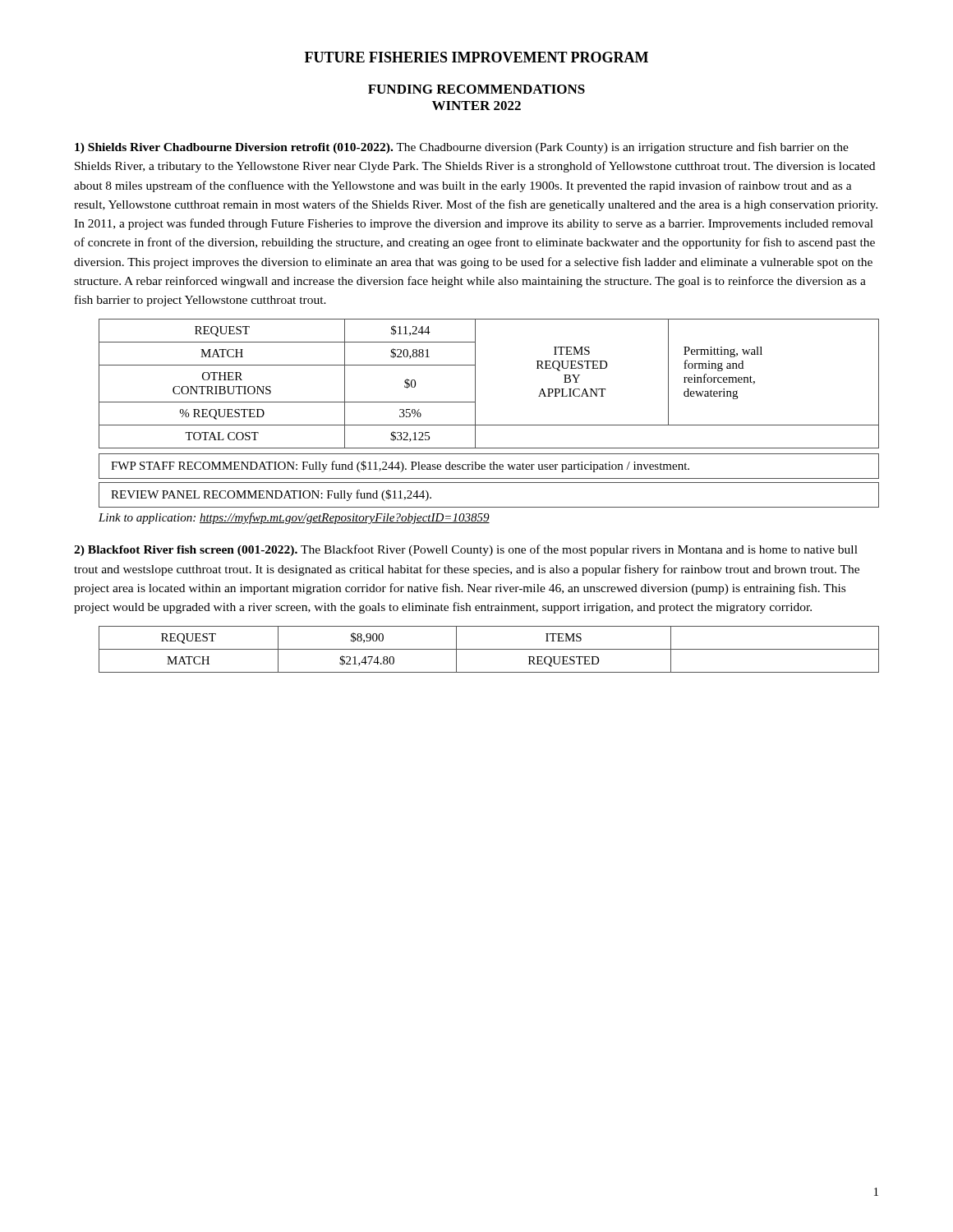
Task: Select the text with the text "Link to application: https://myfwp.mt.gov/getRepositoryFile?objectID=103859"
Action: [294, 518]
